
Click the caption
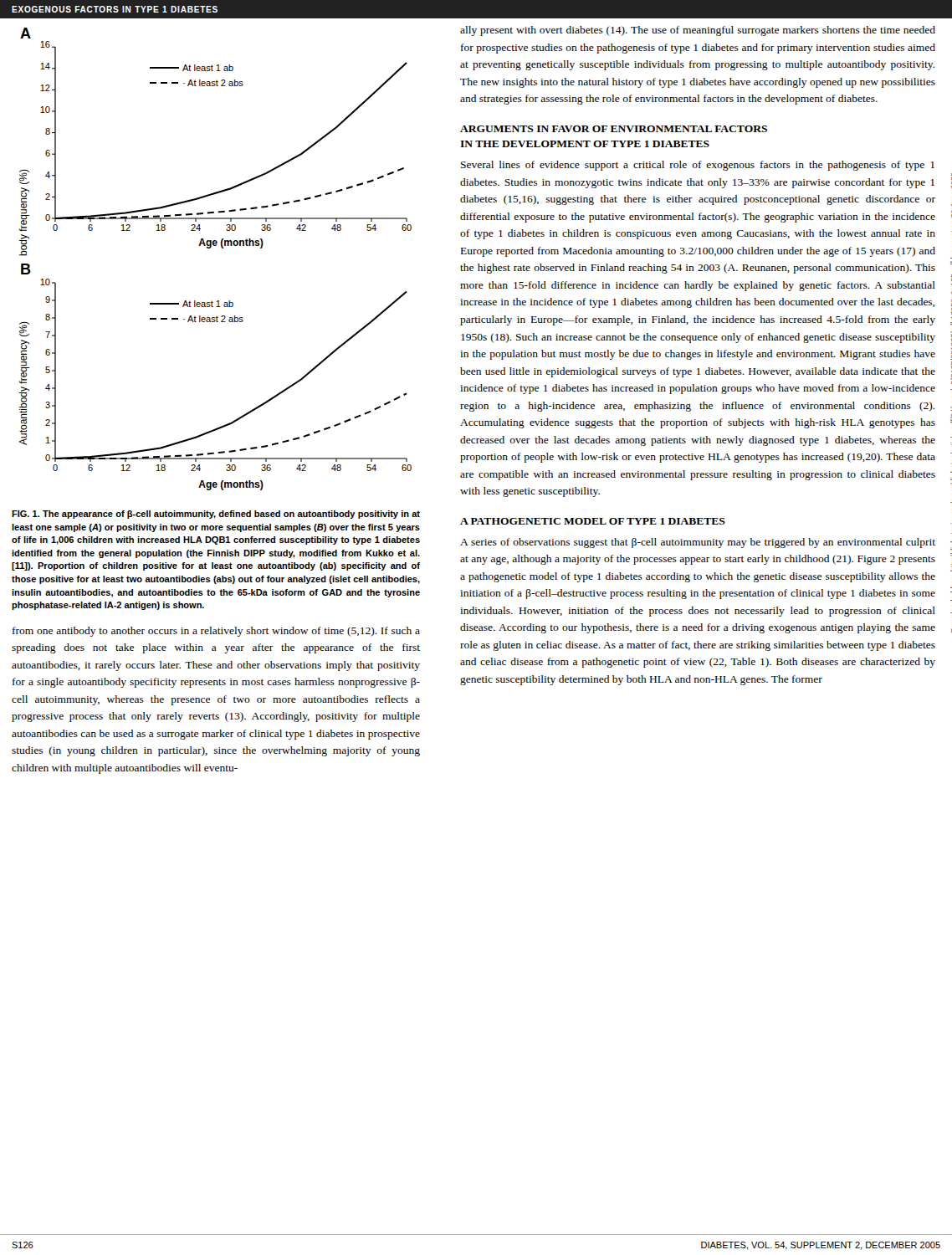tap(216, 559)
